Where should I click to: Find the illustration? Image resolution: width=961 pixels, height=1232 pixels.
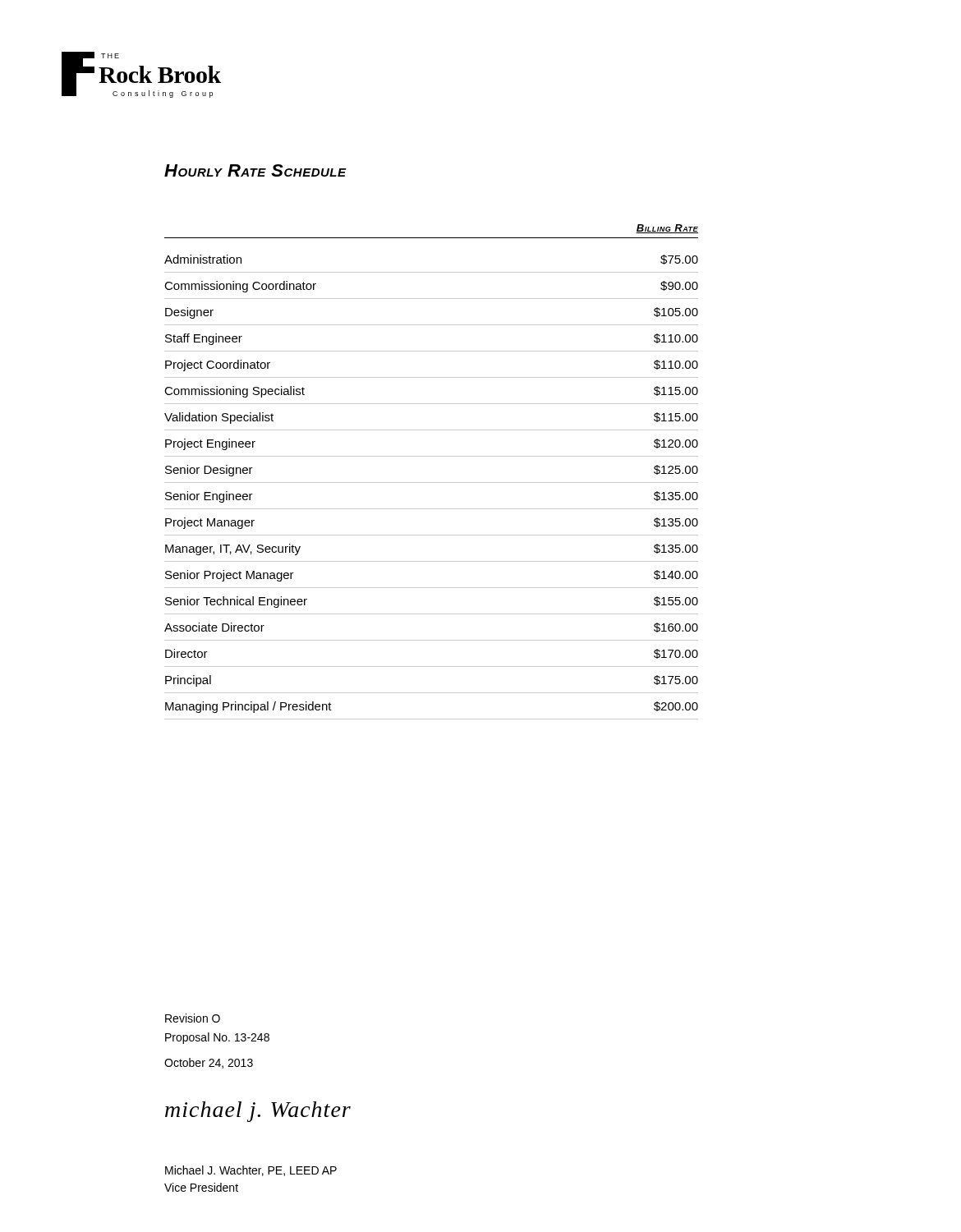tap(258, 1111)
